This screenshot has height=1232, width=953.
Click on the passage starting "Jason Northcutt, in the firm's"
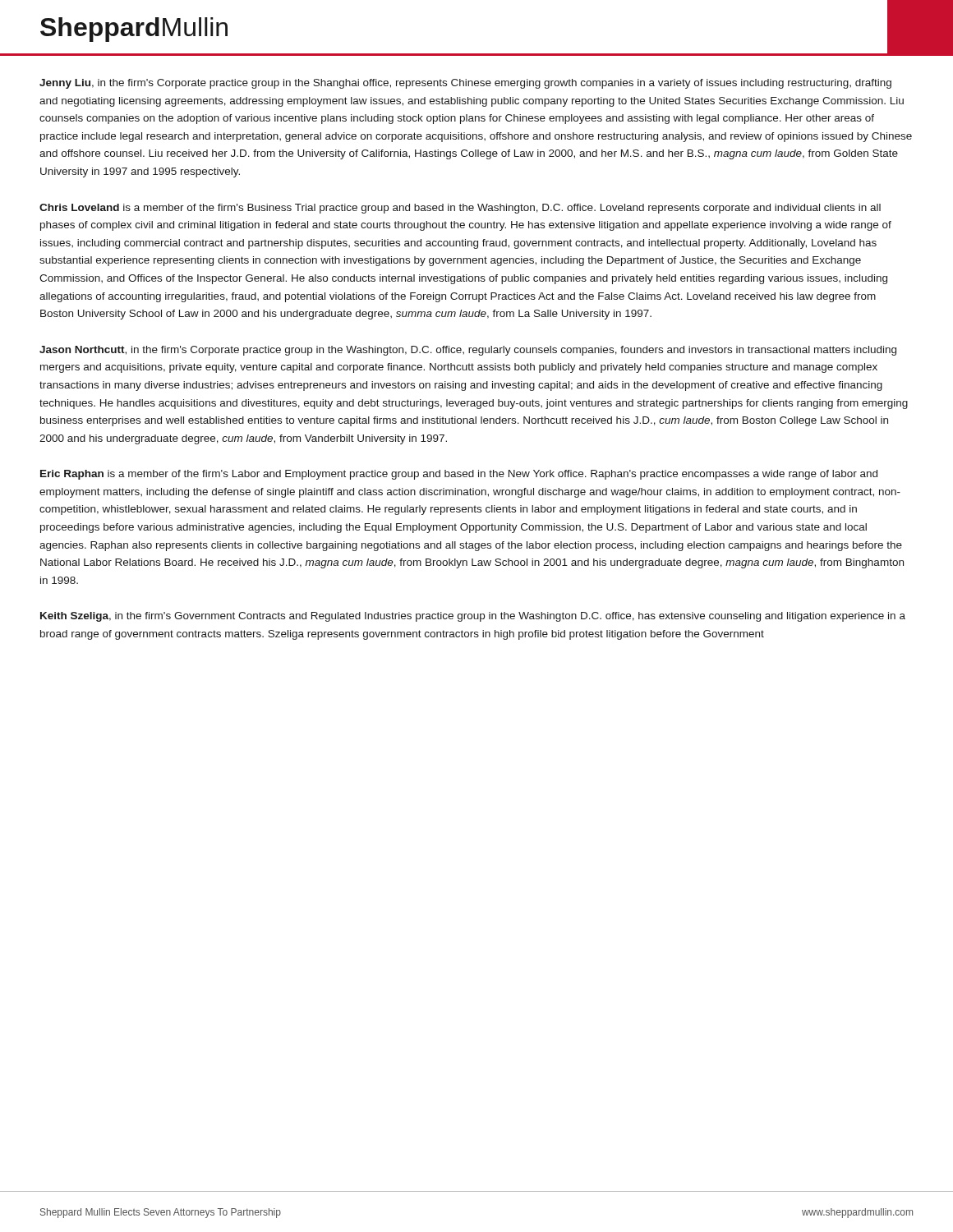[x=474, y=394]
